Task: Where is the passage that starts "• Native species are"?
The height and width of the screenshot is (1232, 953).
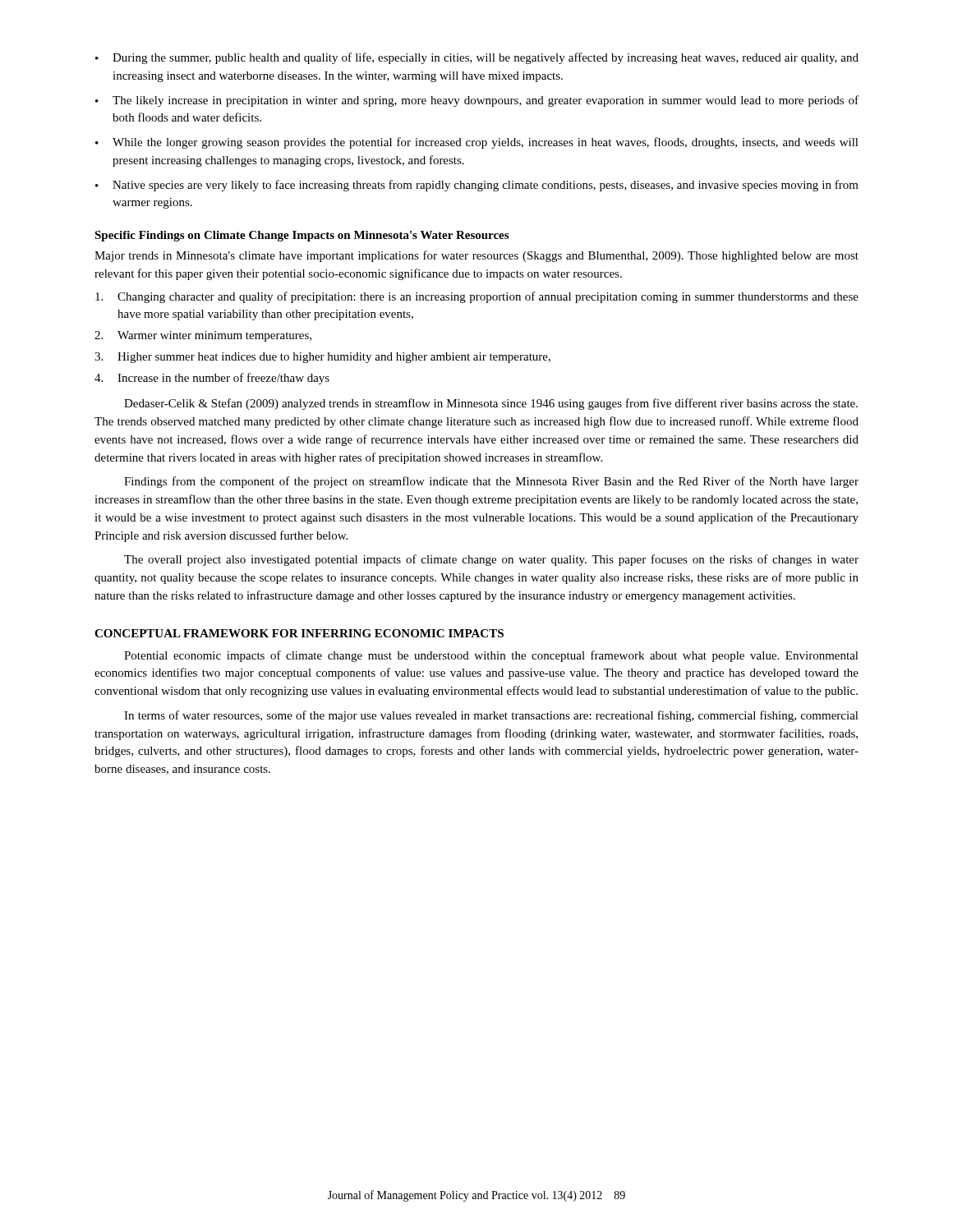Action: pos(476,194)
